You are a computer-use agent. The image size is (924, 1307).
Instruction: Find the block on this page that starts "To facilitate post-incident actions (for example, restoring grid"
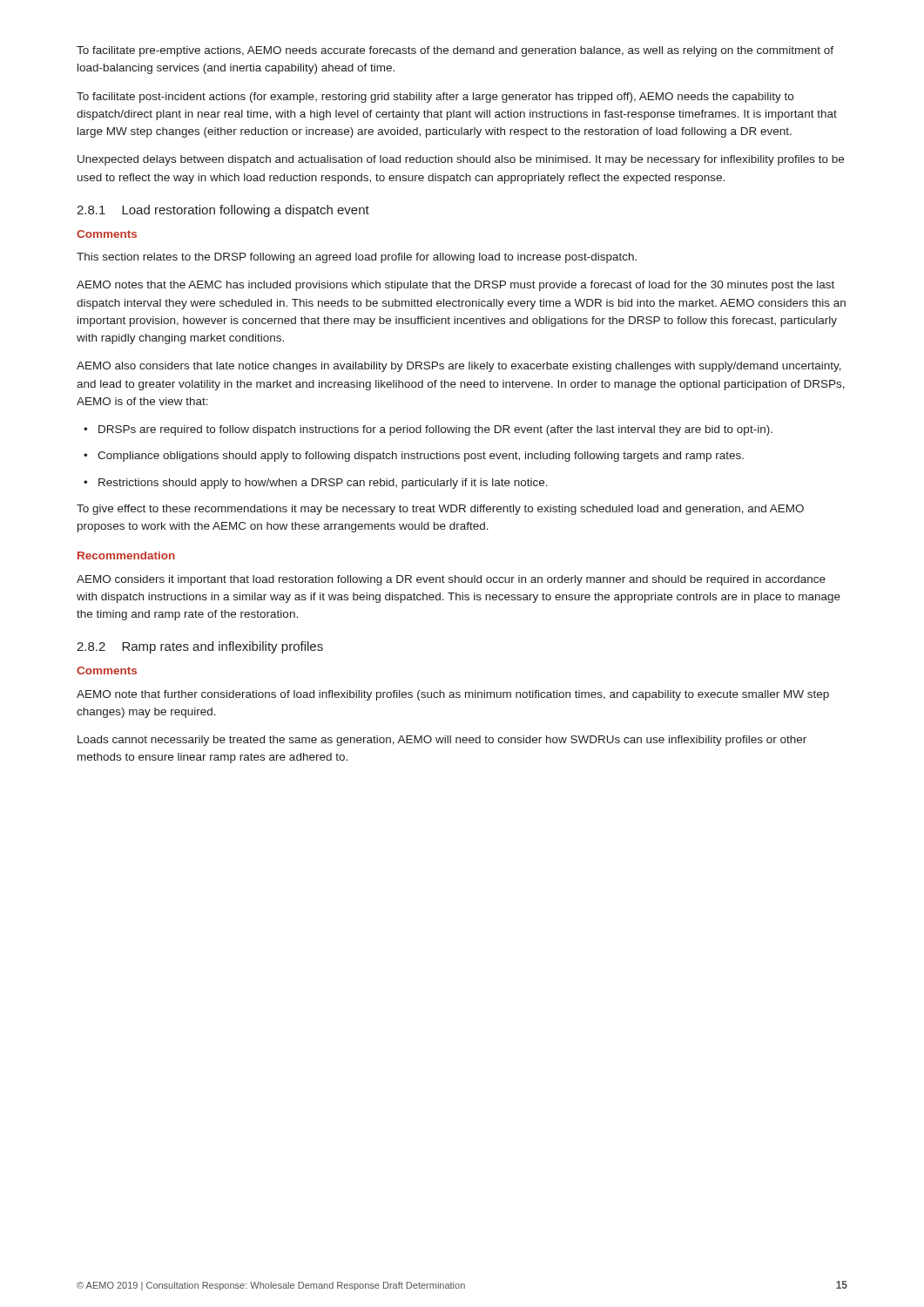[x=462, y=114]
